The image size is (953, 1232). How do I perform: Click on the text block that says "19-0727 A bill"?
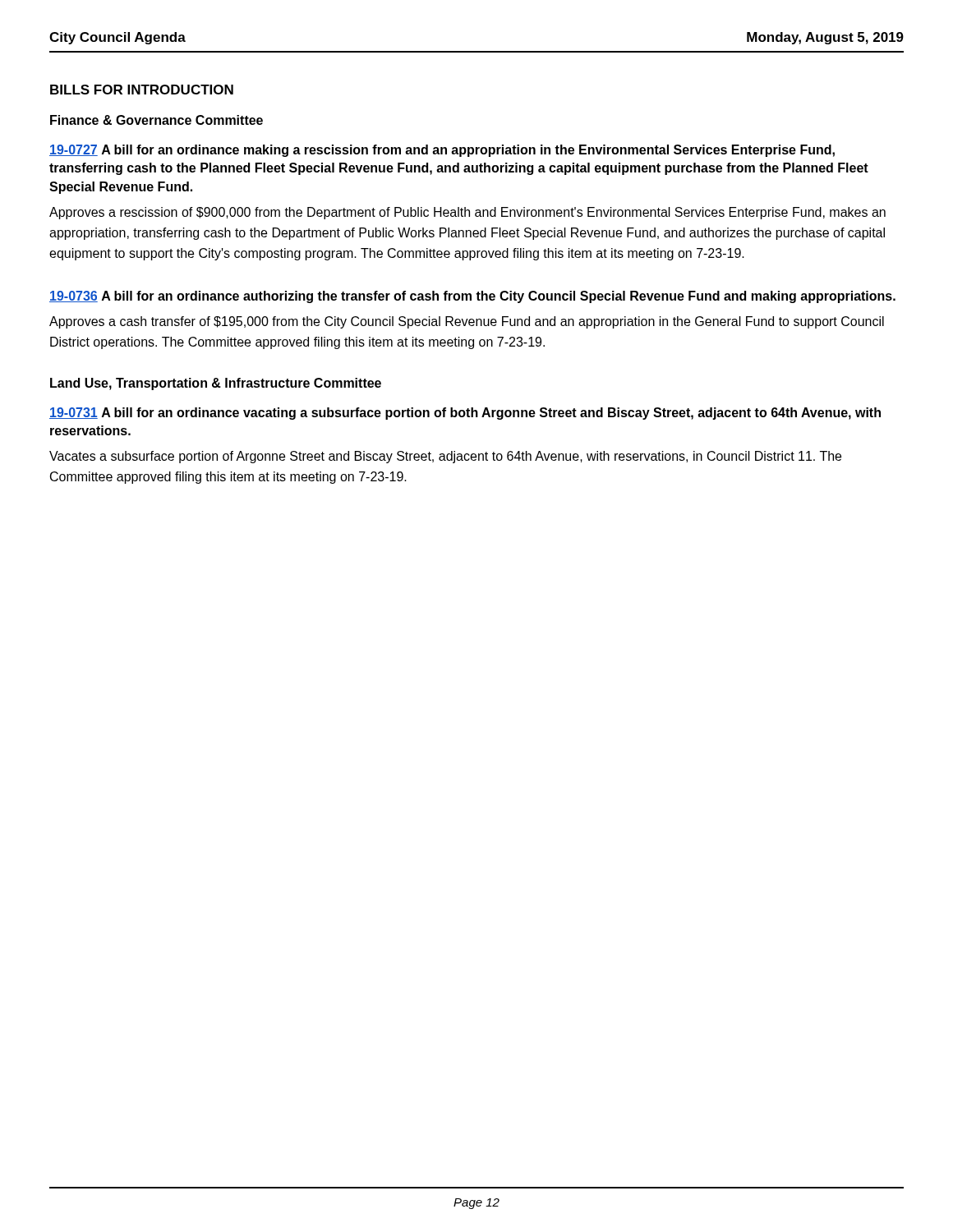click(476, 203)
